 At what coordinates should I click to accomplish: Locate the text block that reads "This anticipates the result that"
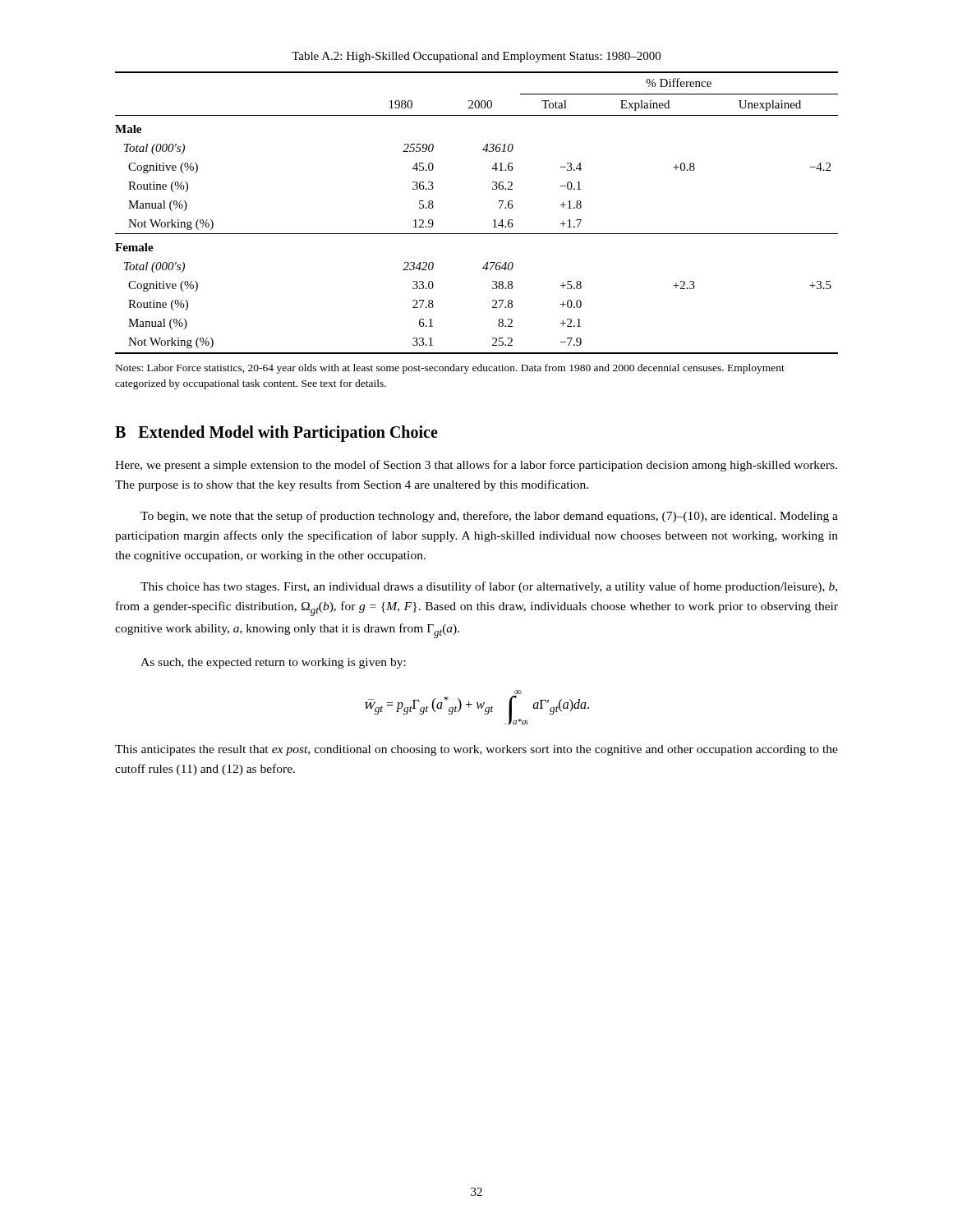[476, 759]
